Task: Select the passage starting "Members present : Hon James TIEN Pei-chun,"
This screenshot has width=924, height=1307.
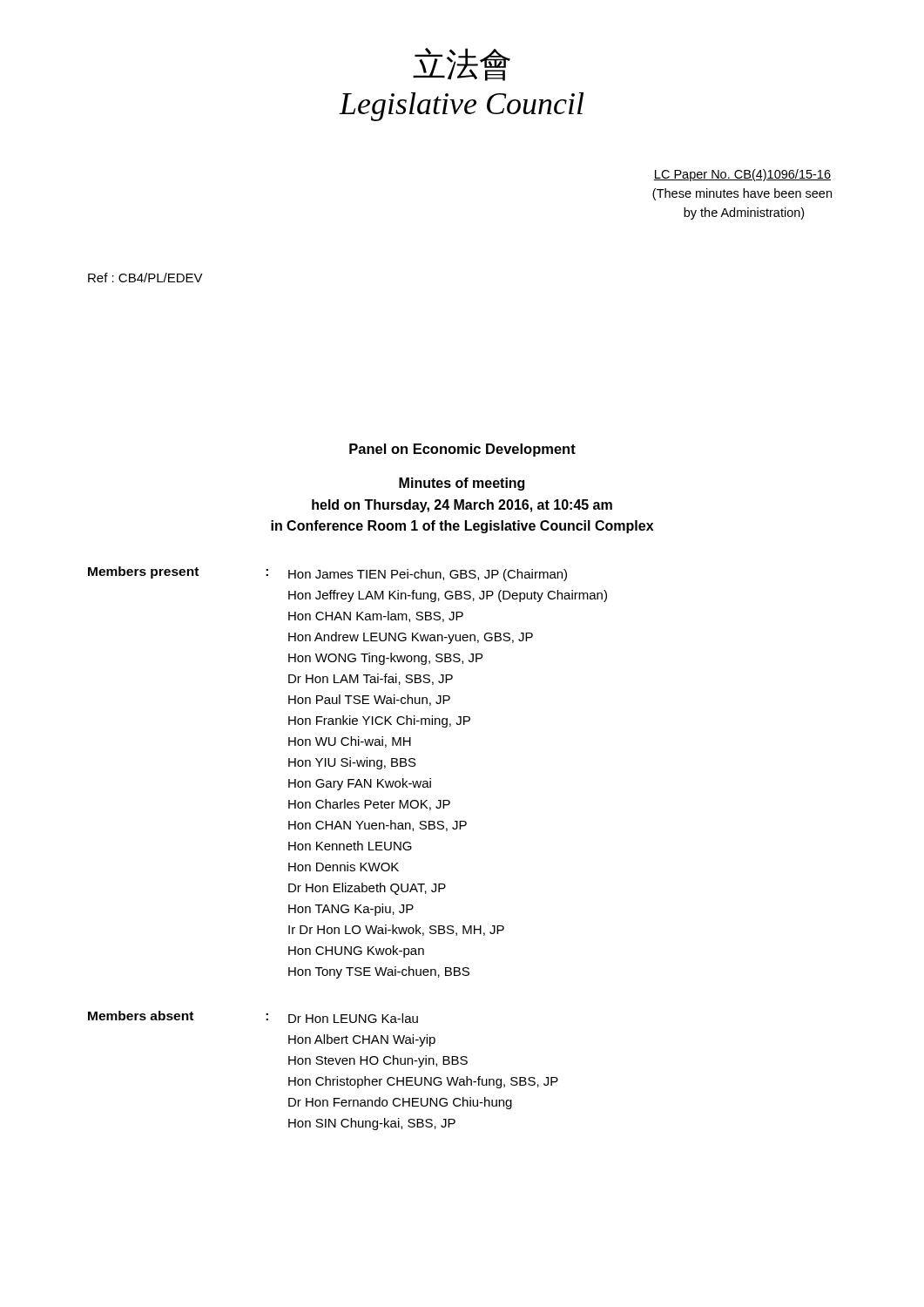Action: (327, 574)
